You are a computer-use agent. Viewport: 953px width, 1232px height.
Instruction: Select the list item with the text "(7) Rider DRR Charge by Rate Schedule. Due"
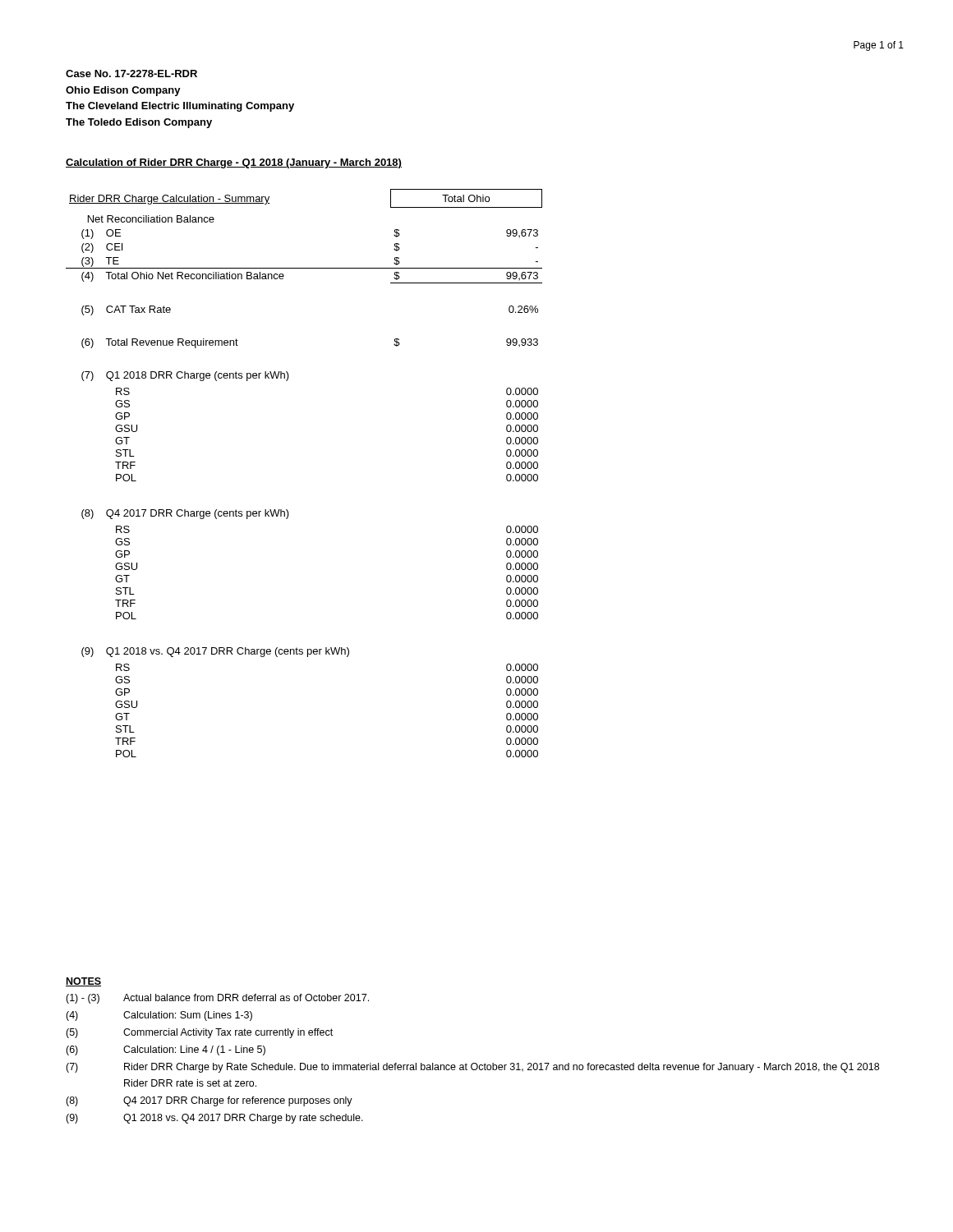[x=476, y=1075]
